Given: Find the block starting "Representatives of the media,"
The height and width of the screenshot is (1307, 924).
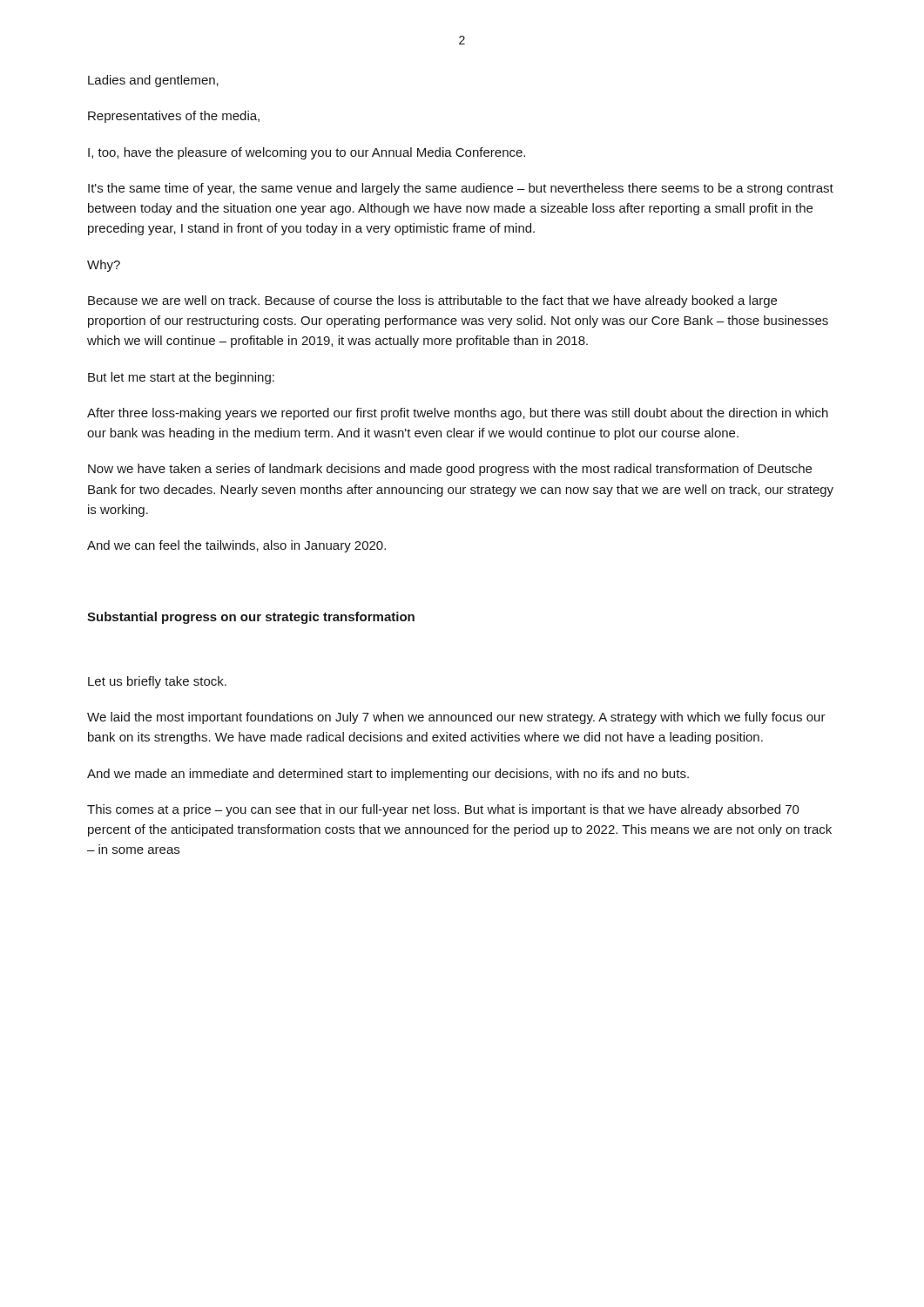Looking at the screenshot, I should click(x=174, y=116).
